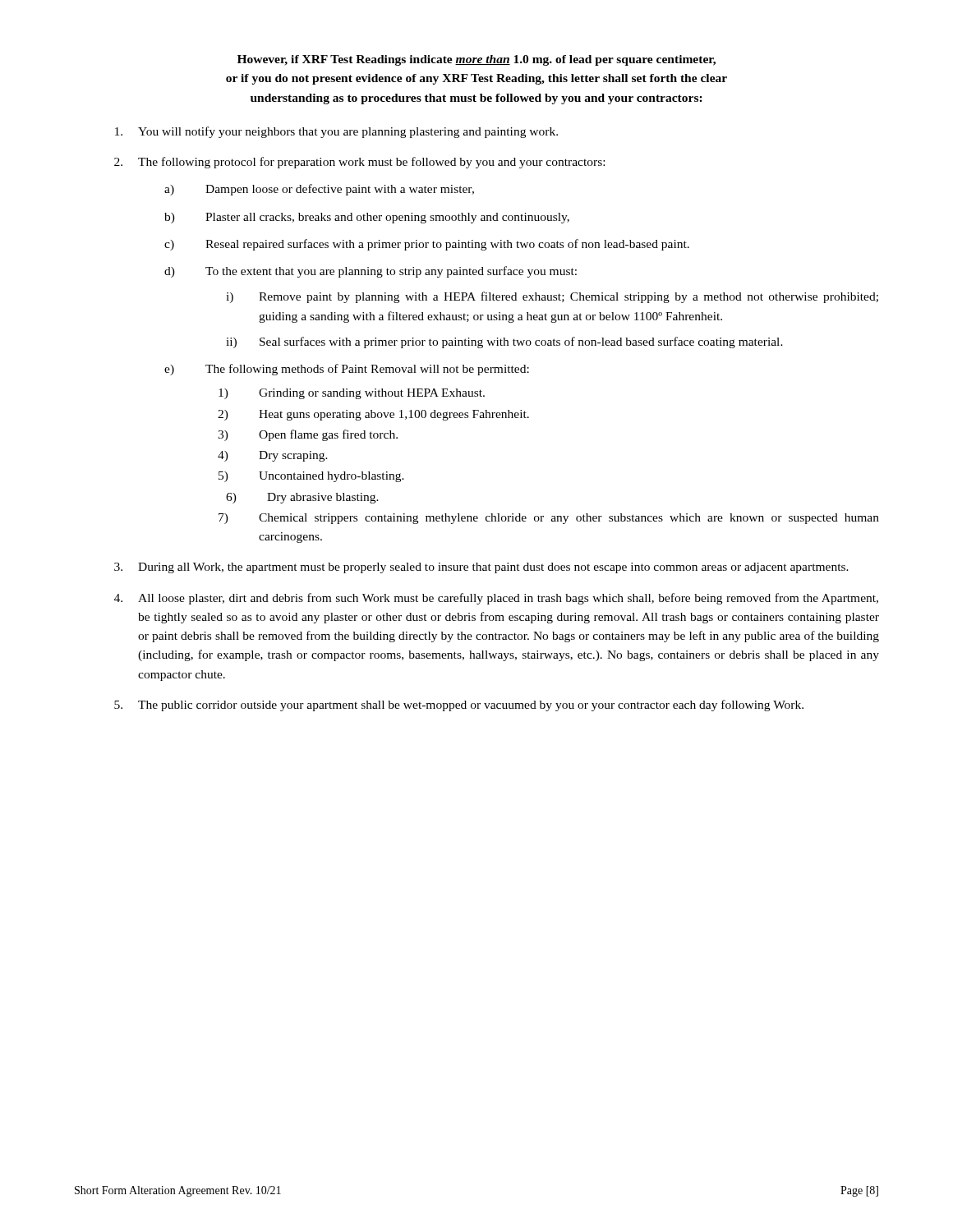Click the passage that begins "You will notify your neighbors that you"

point(476,131)
